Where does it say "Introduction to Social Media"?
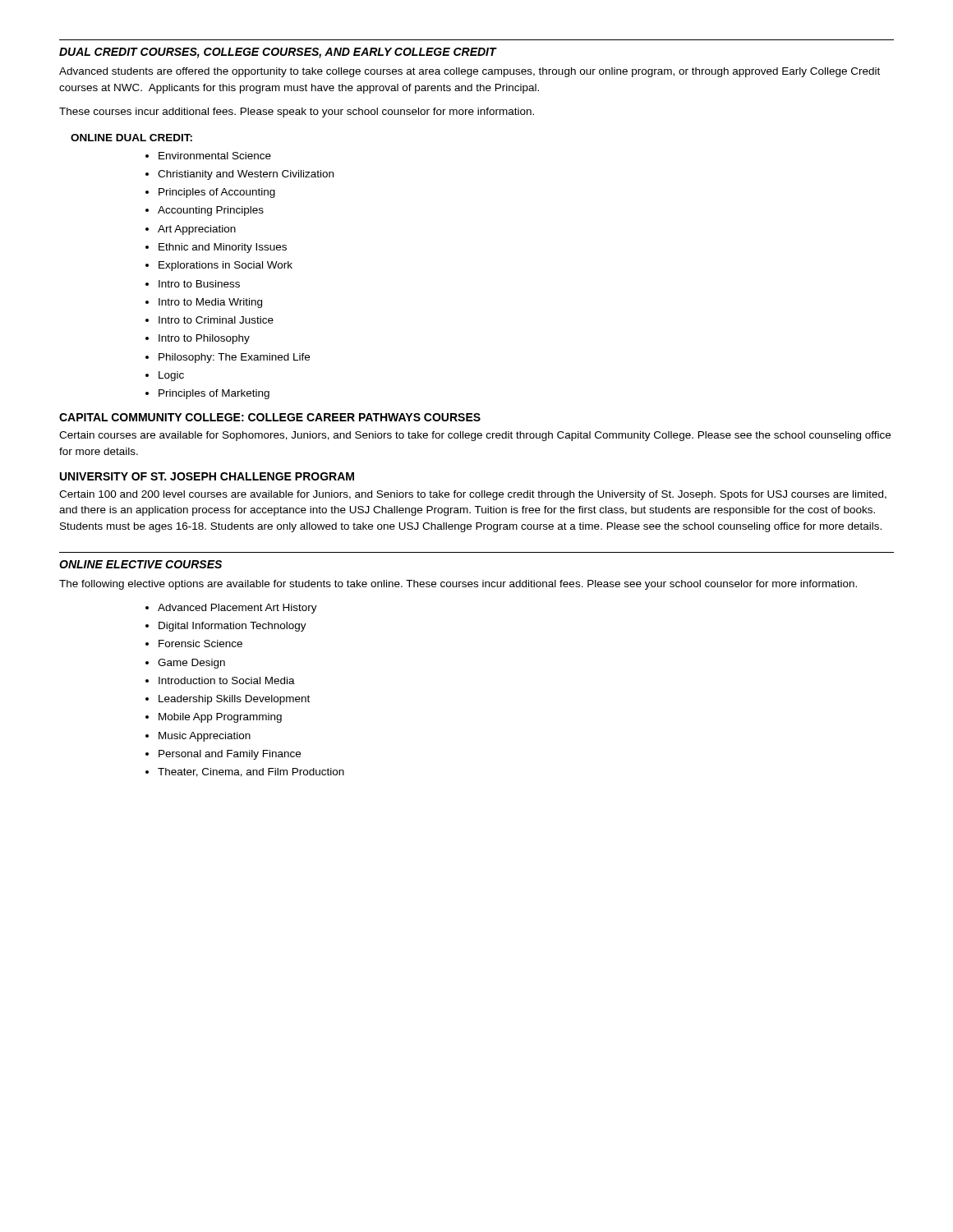 pyautogui.click(x=220, y=680)
